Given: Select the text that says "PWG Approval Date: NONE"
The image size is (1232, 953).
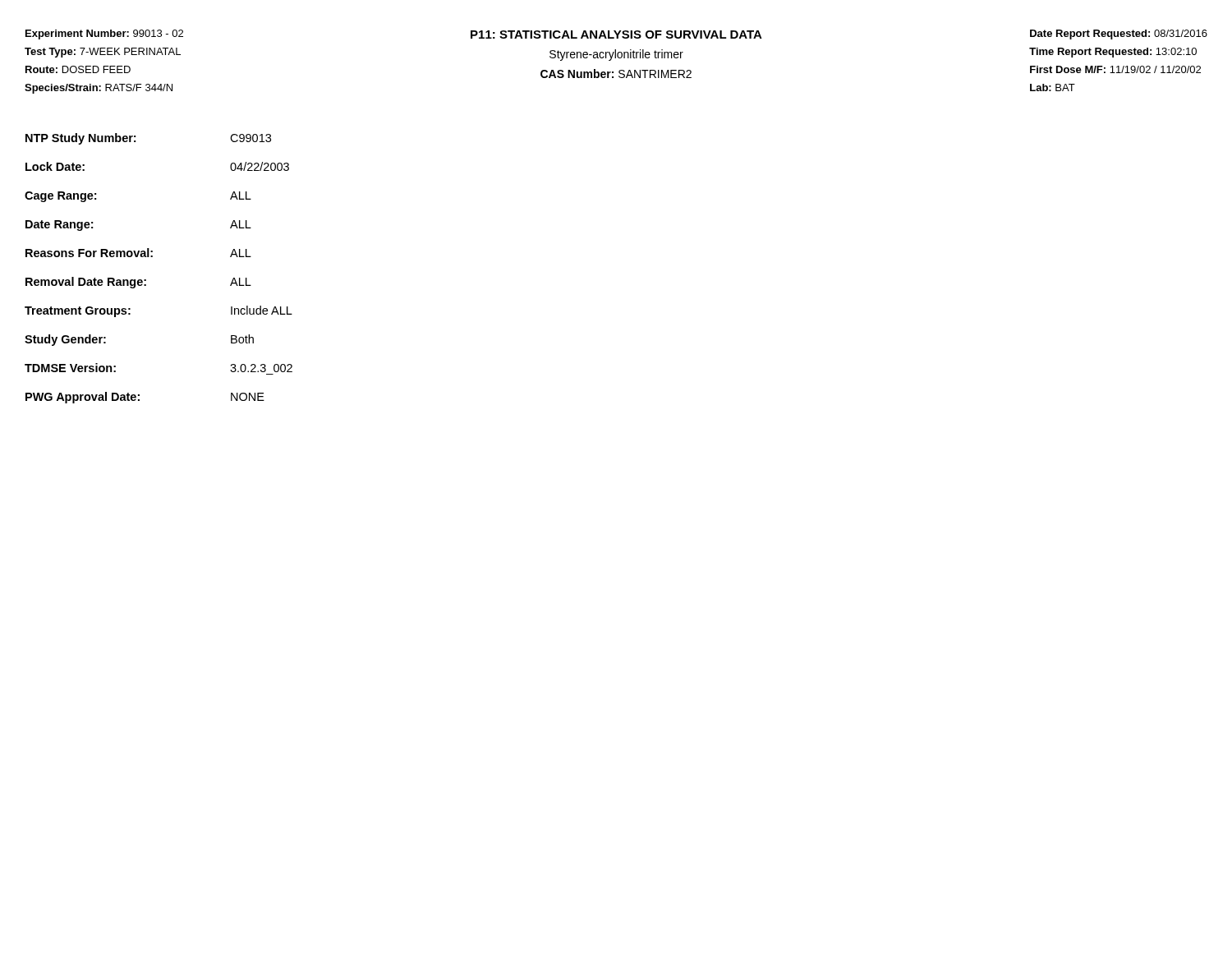Looking at the screenshot, I should (x=145, y=397).
